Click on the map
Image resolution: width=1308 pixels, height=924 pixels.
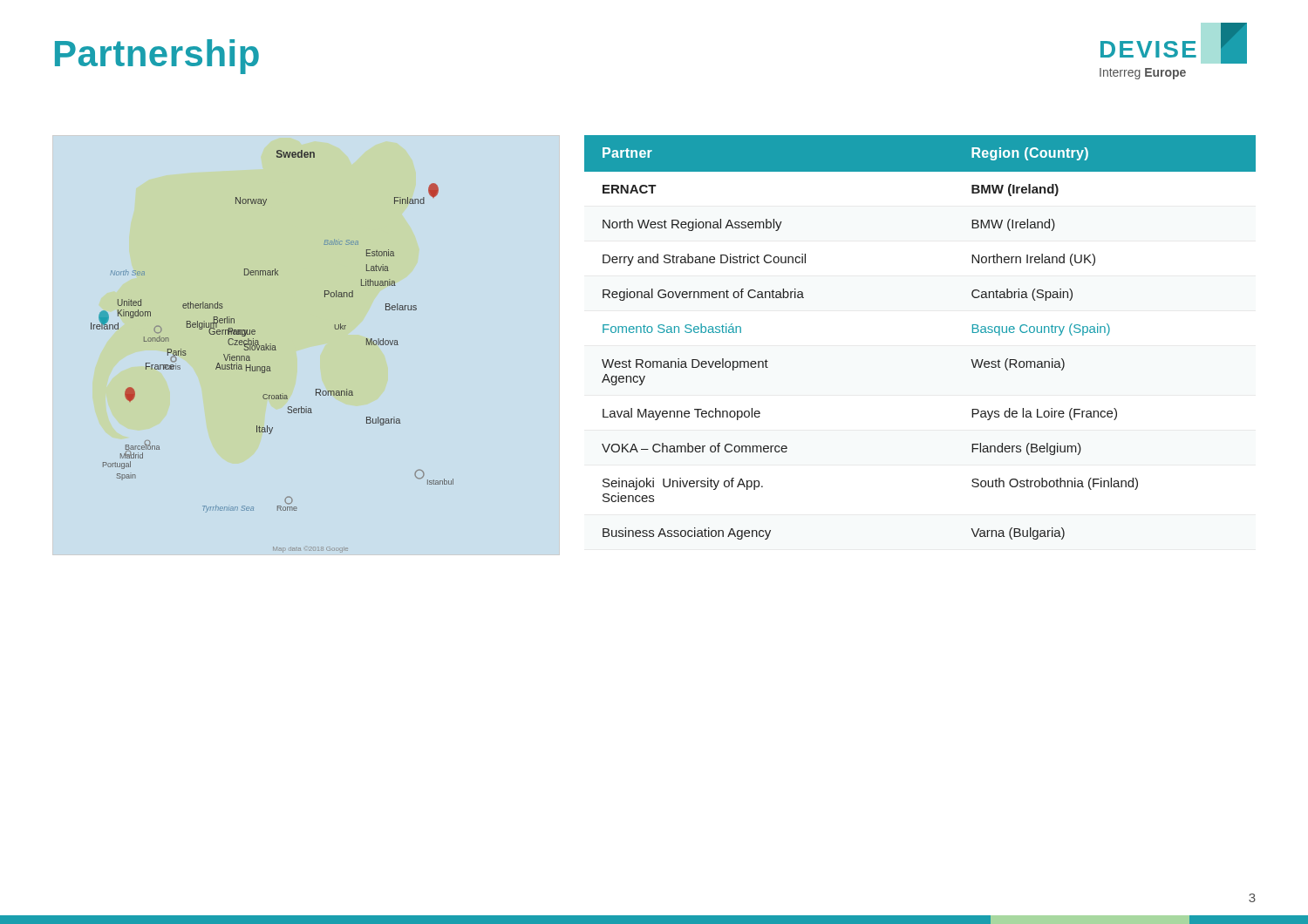[306, 345]
